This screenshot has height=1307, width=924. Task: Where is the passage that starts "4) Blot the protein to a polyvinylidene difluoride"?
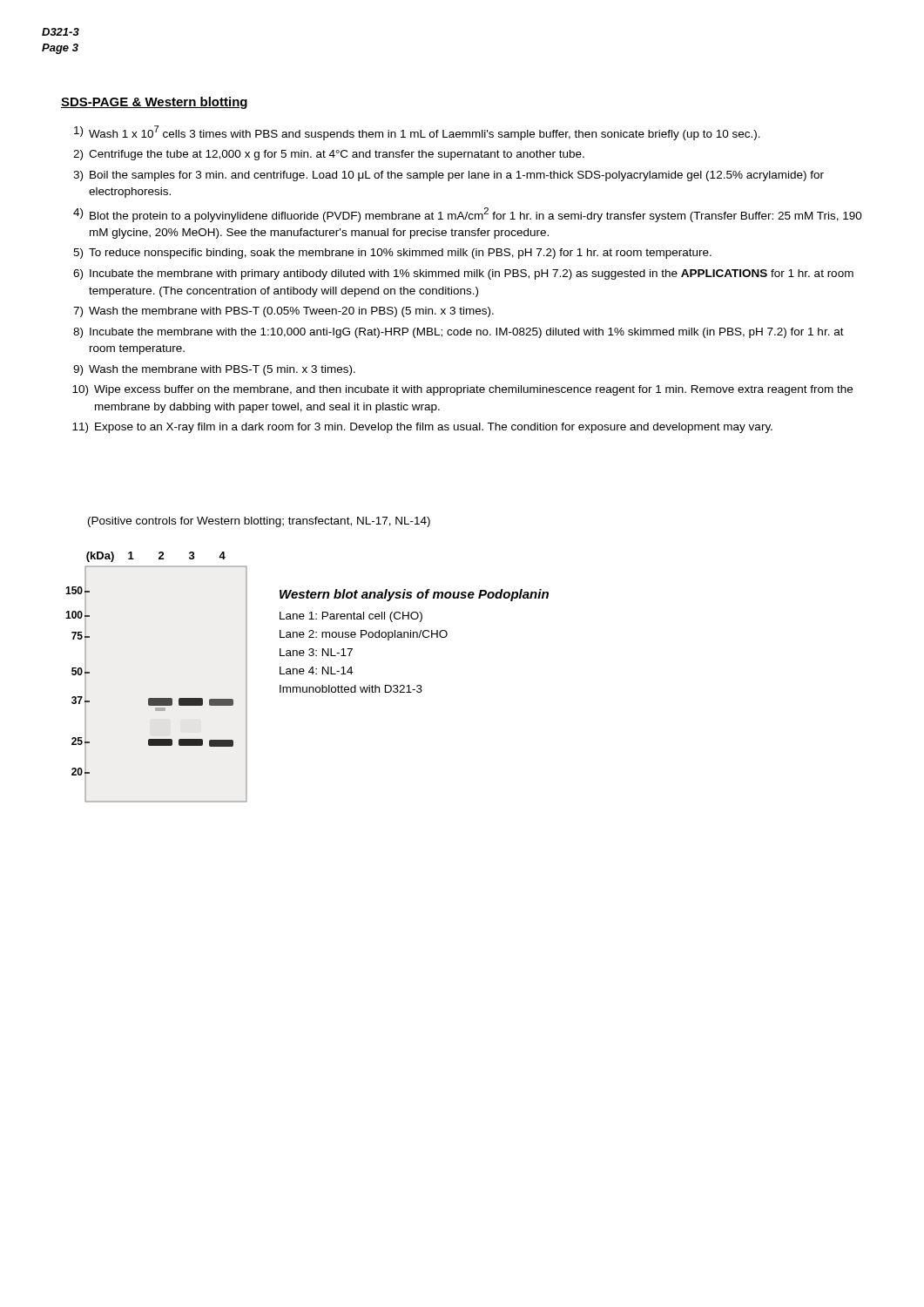pos(462,222)
